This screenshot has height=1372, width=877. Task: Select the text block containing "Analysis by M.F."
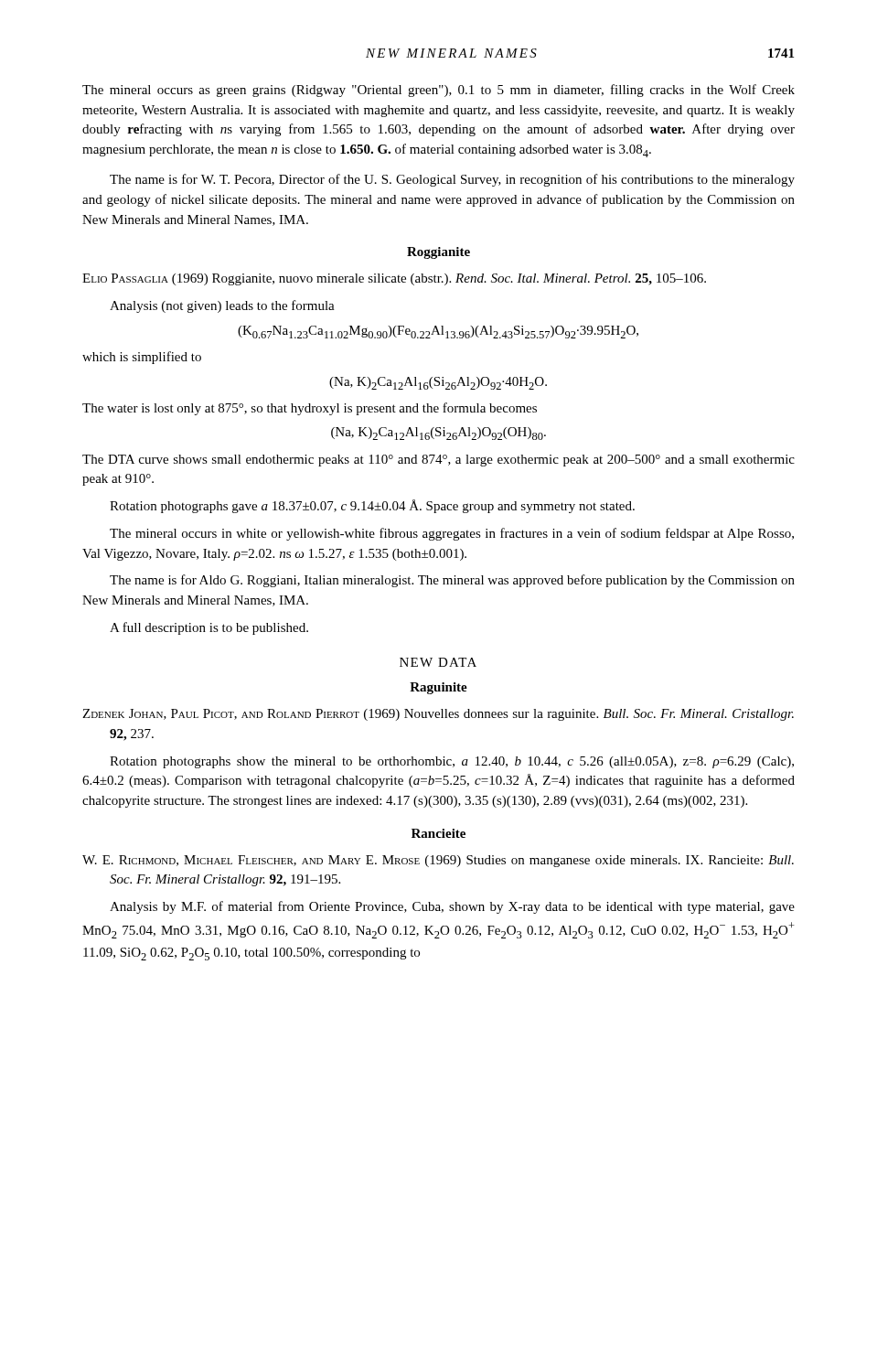(438, 931)
